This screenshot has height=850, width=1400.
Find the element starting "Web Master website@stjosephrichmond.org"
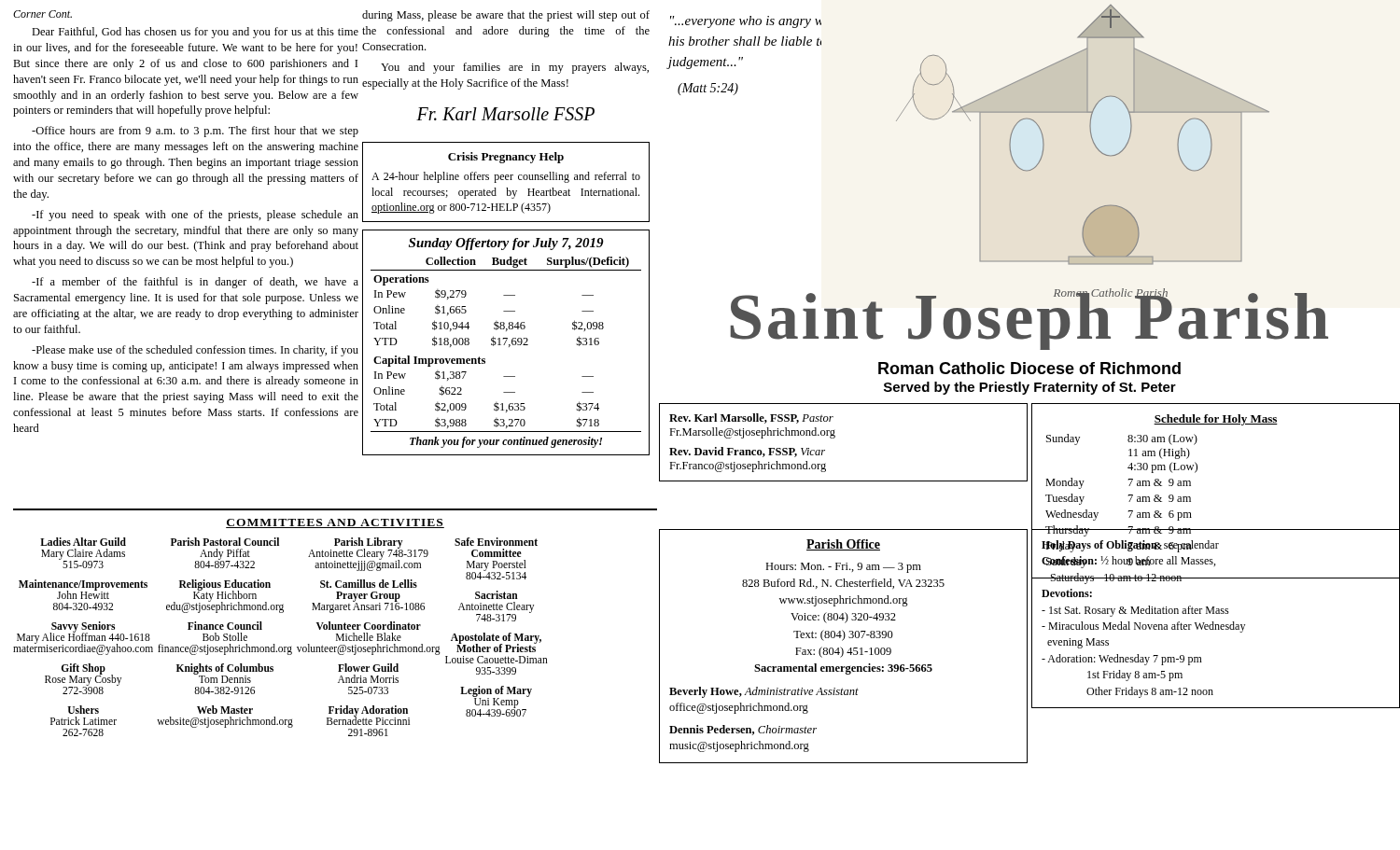click(225, 716)
